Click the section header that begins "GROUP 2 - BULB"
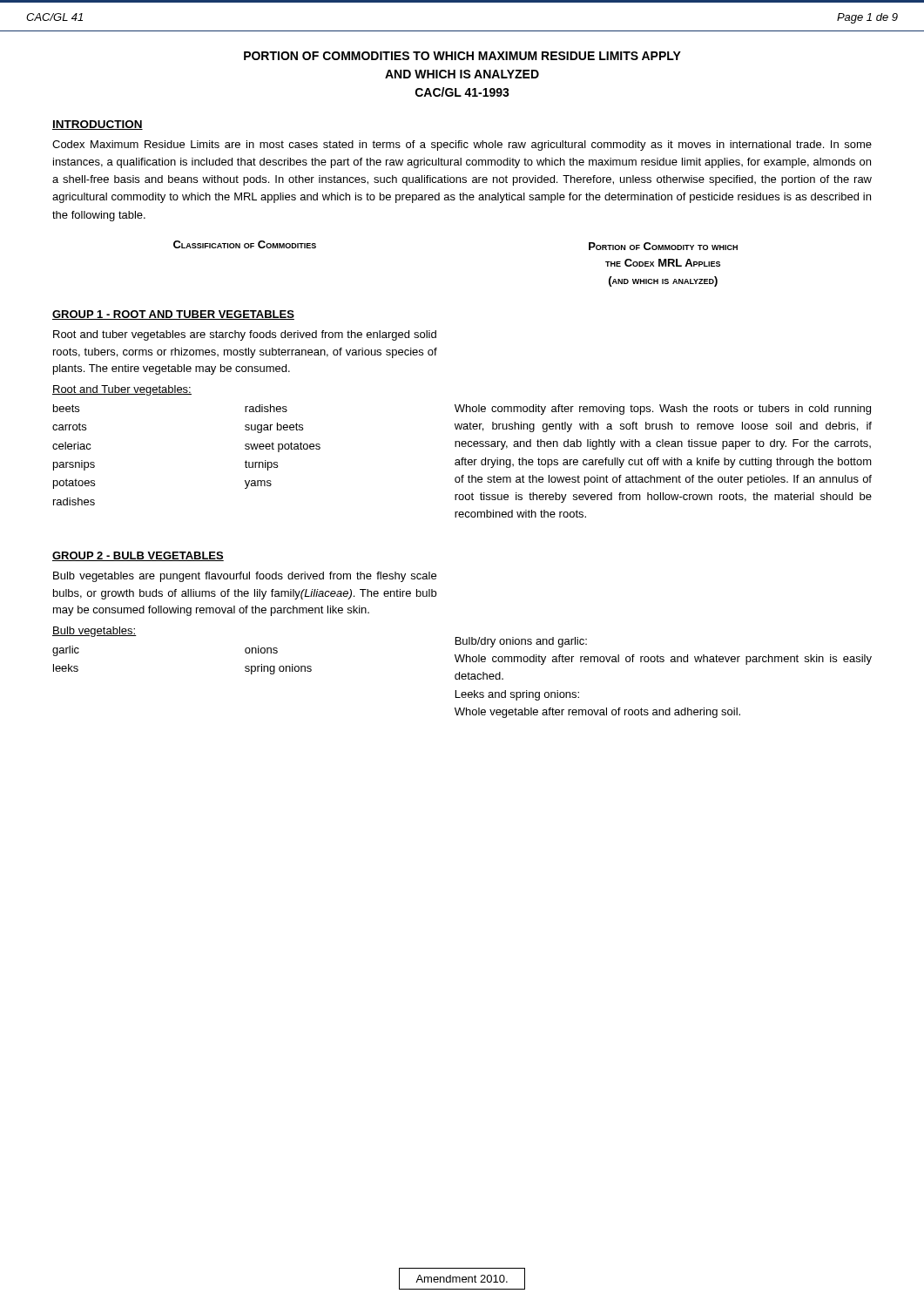 point(138,556)
